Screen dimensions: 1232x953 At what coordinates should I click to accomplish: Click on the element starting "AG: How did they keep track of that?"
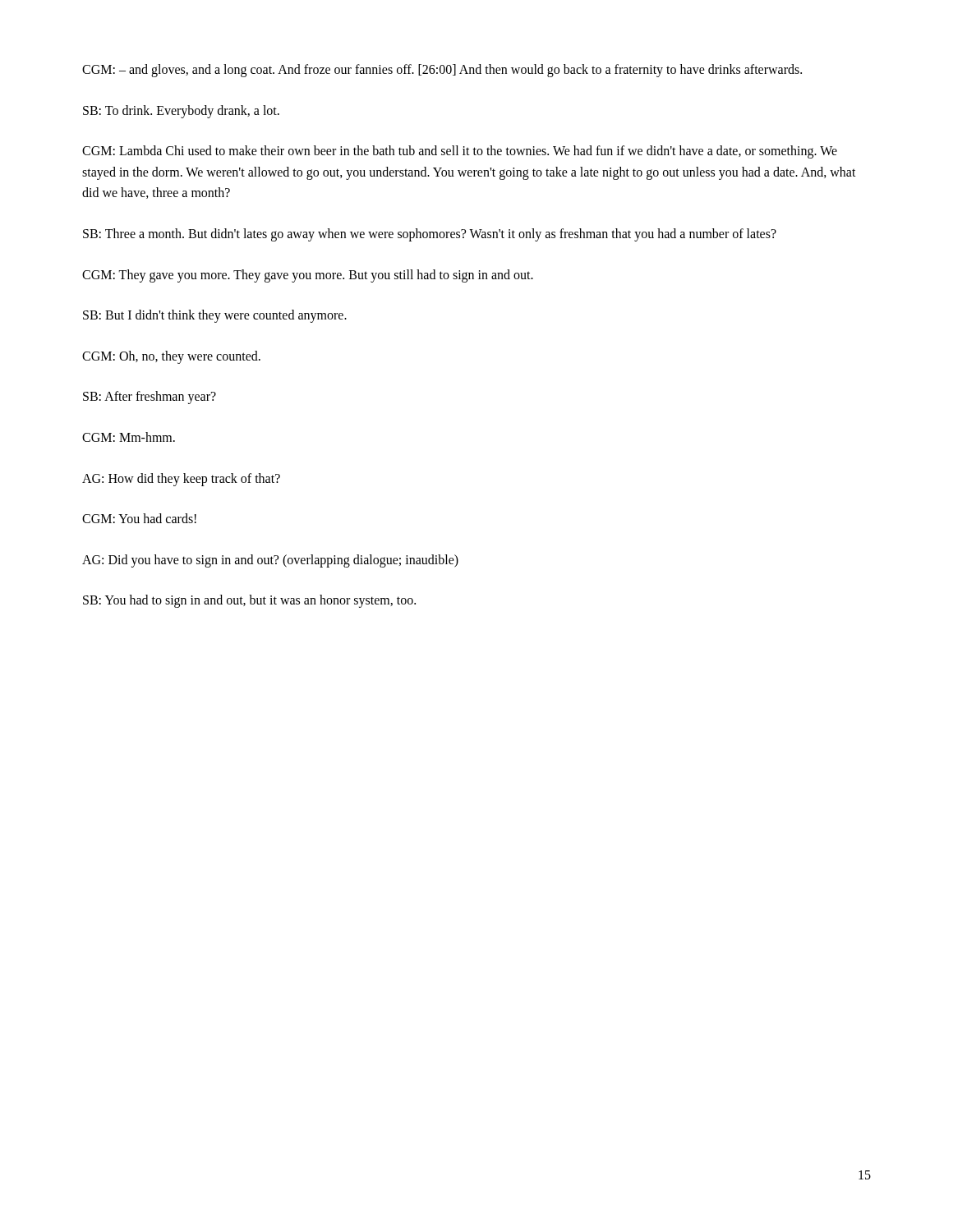click(181, 478)
